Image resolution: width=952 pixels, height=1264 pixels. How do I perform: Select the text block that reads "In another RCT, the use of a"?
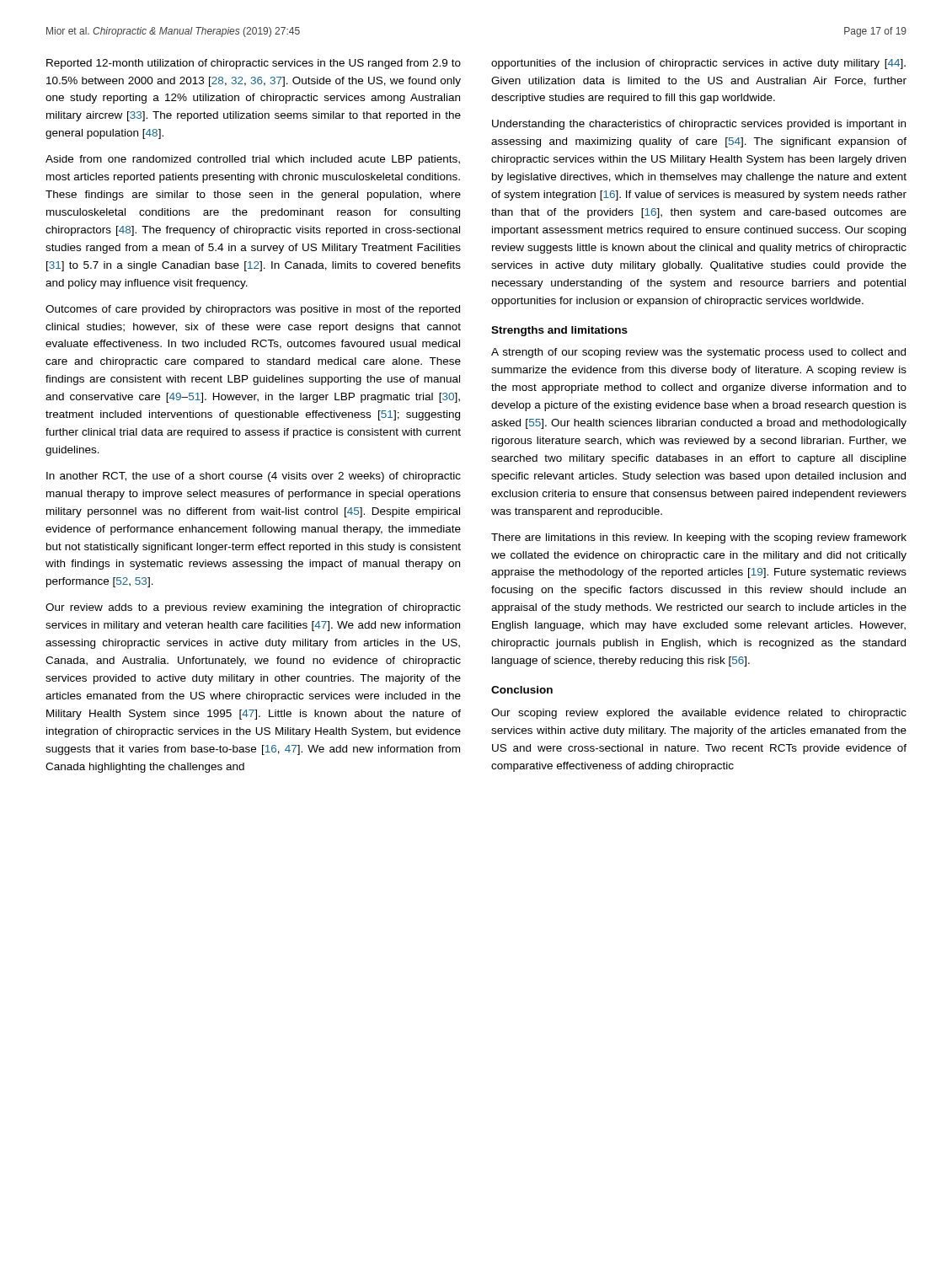pos(253,529)
